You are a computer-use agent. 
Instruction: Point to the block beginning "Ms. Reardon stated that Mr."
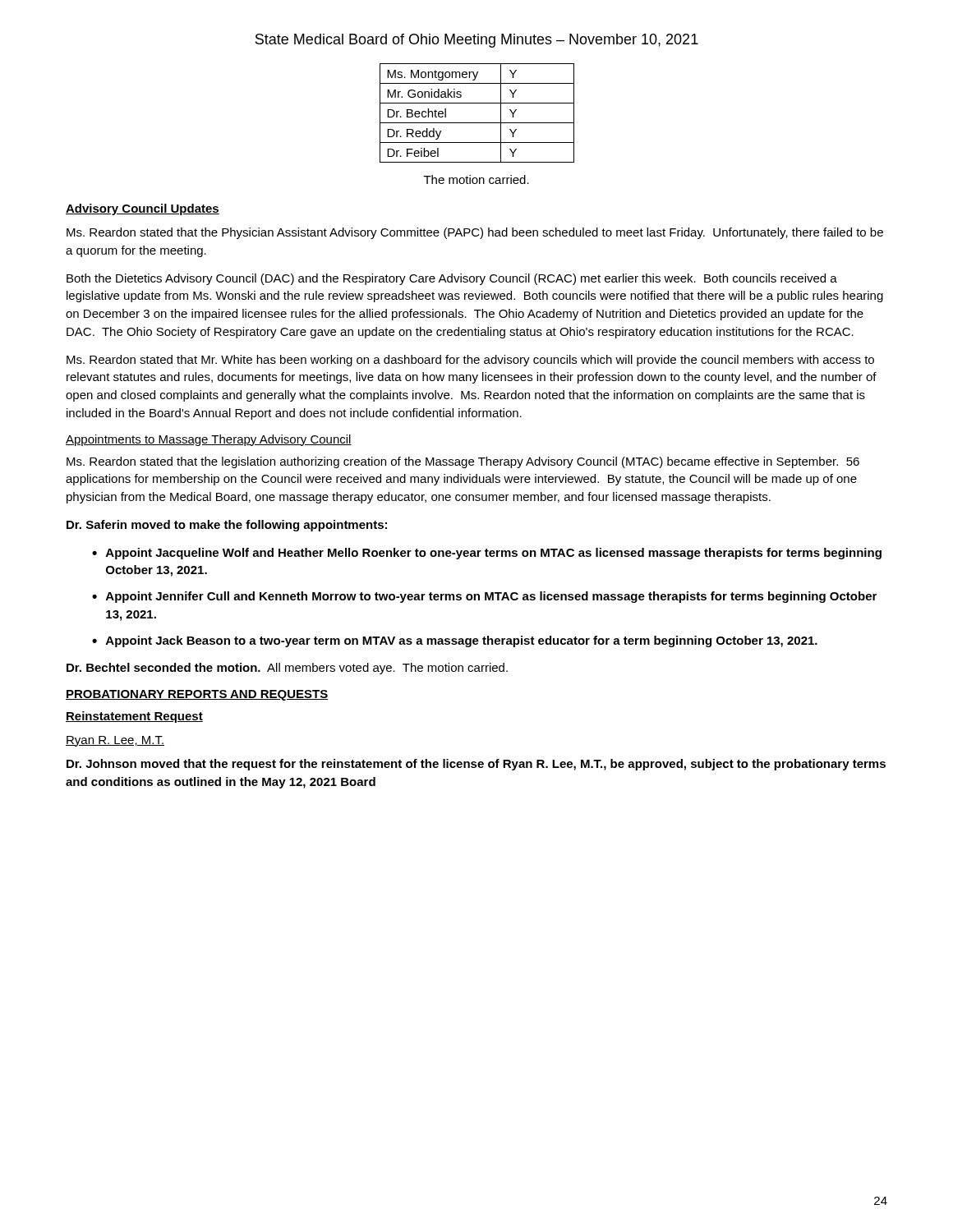point(471,386)
